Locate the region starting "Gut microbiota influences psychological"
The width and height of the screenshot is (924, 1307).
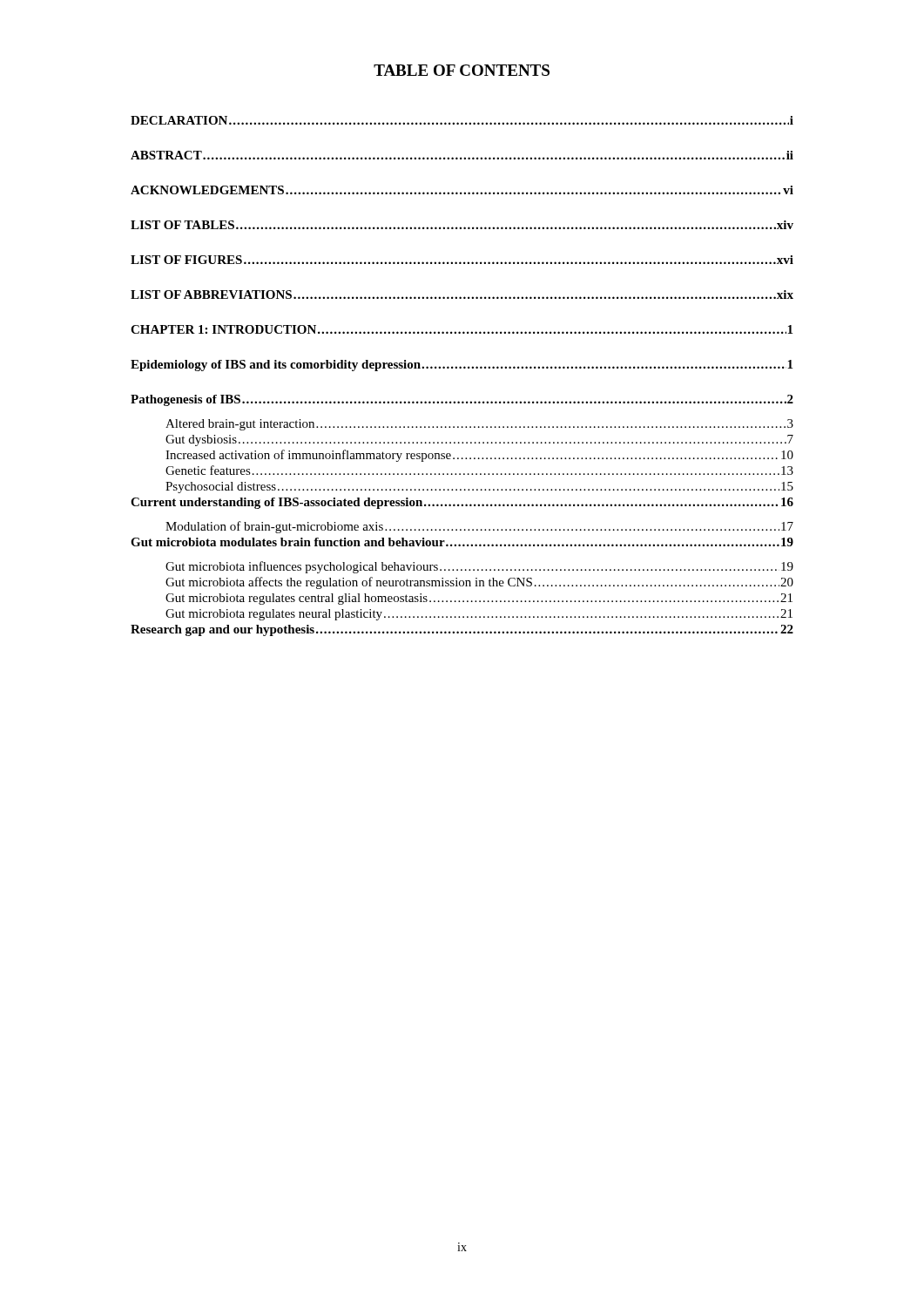click(x=479, y=567)
